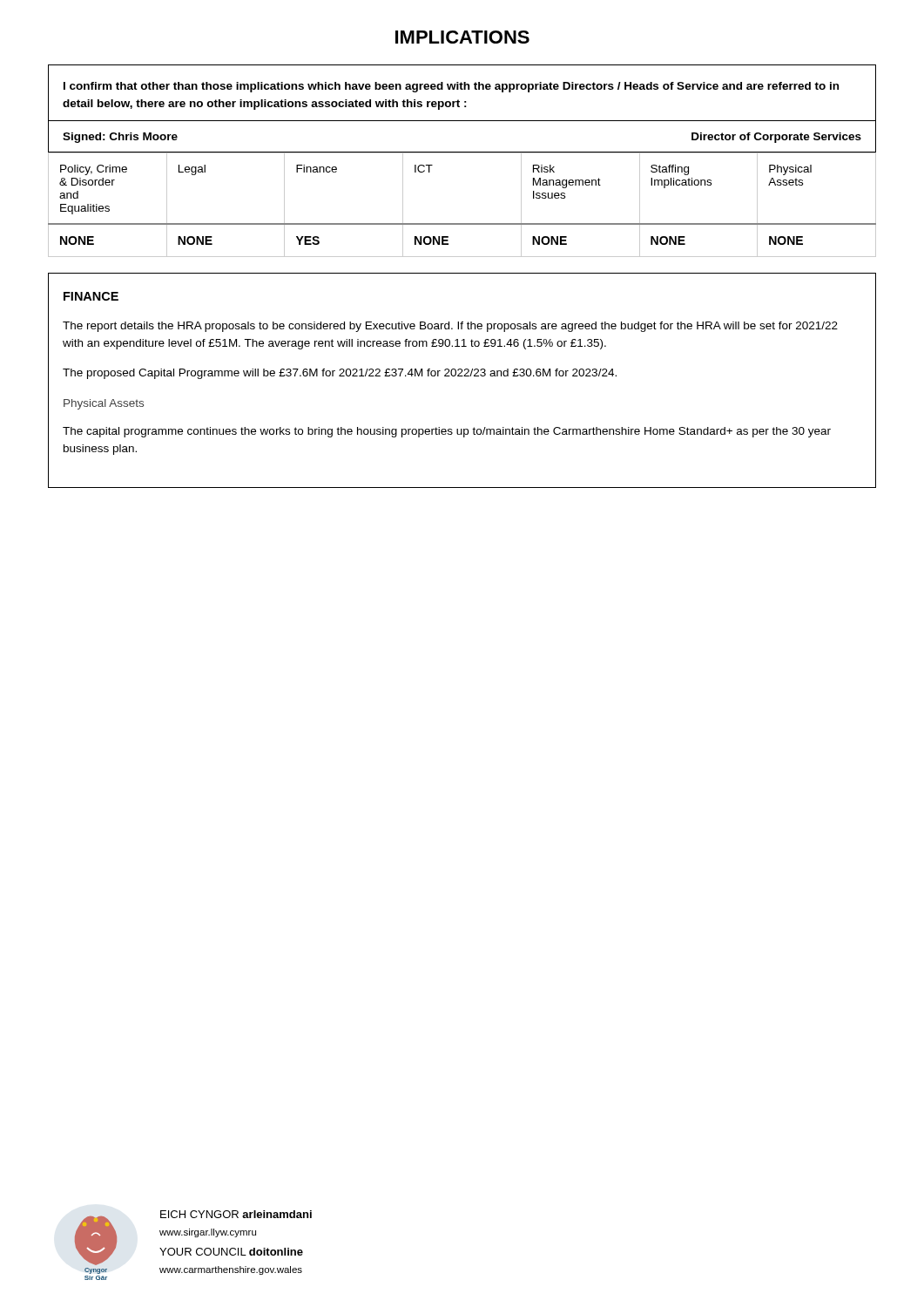Point to the text starting "Signed: Chris Moore Director"
Image resolution: width=924 pixels, height=1307 pixels.
[122, 137]
